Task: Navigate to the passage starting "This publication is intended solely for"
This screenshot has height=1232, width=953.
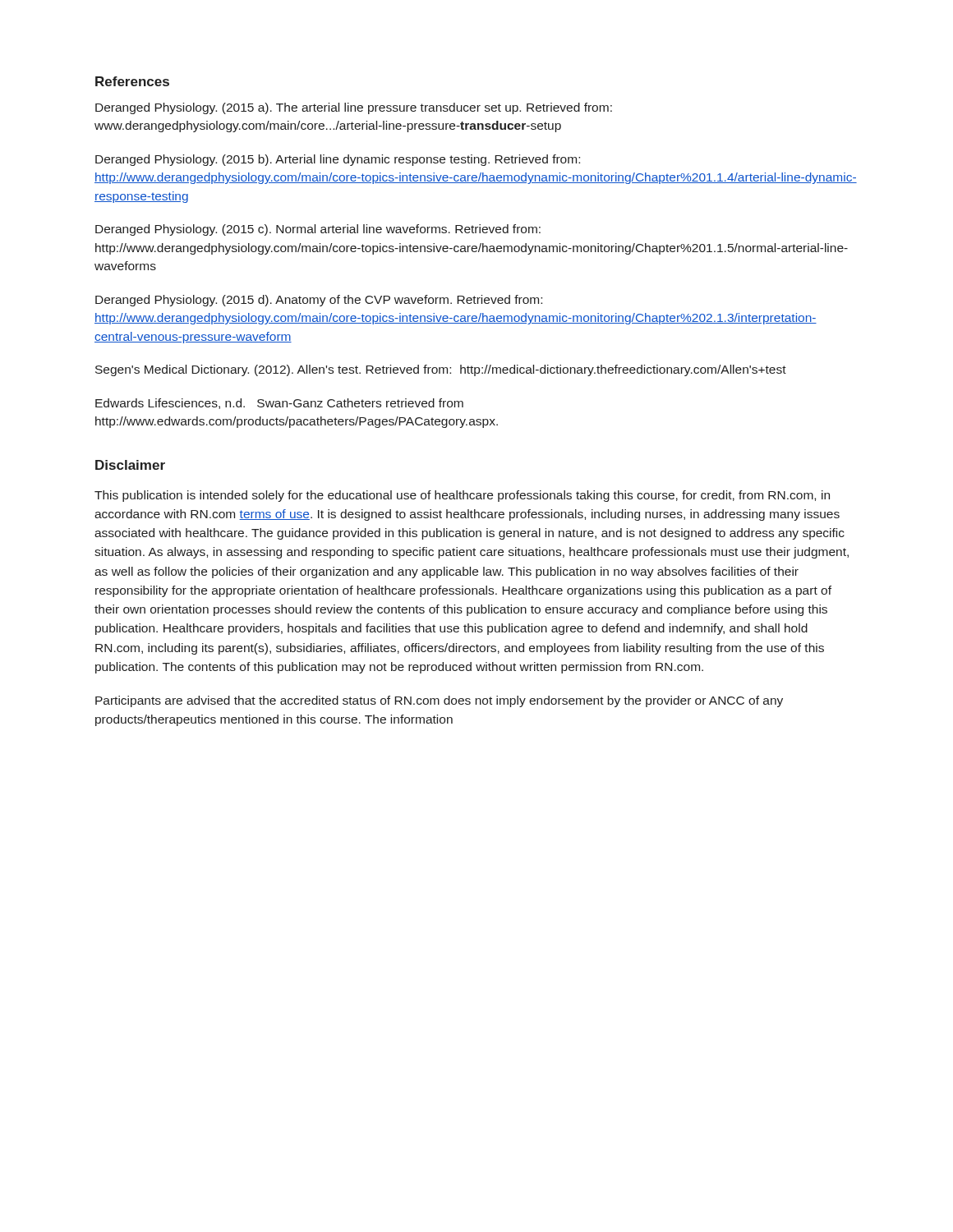Action: [472, 580]
